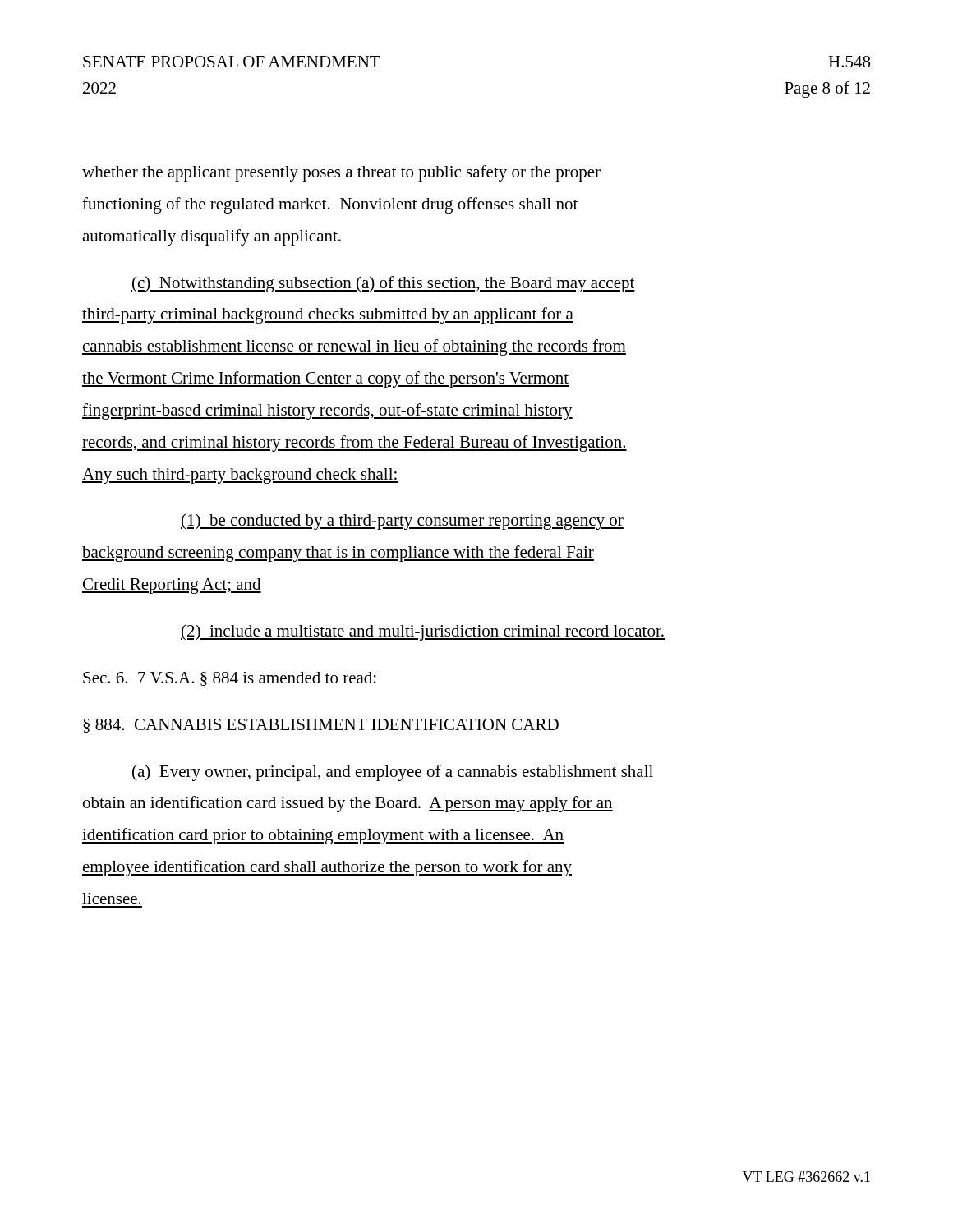Click where it says "§ 884. CANNABIS ESTABLISHMENT IDENTIFICATION CARD"
Viewport: 953px width, 1232px height.
(321, 724)
